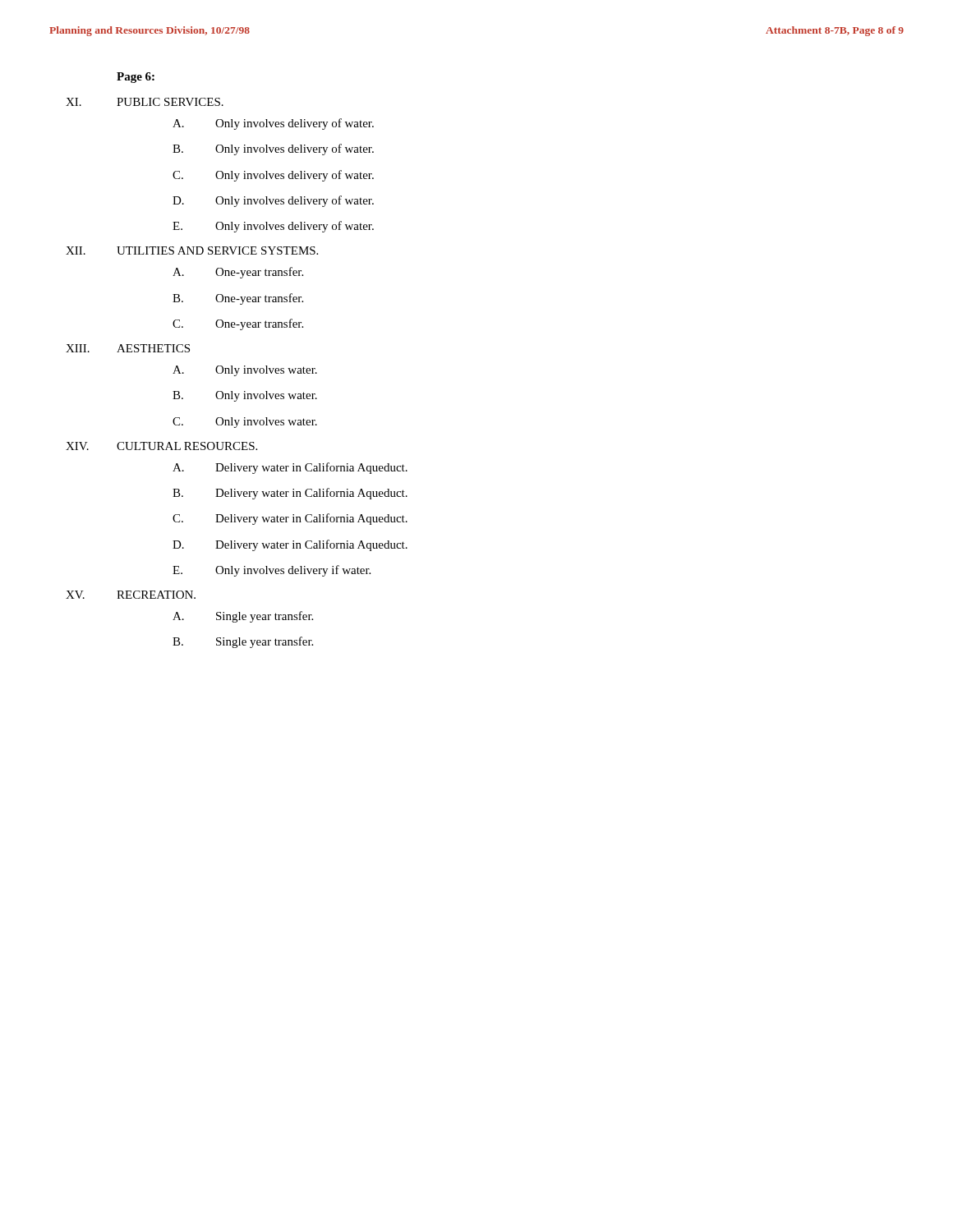Locate the text "B.One-year transfer."
The image size is (953, 1232).
238,298
